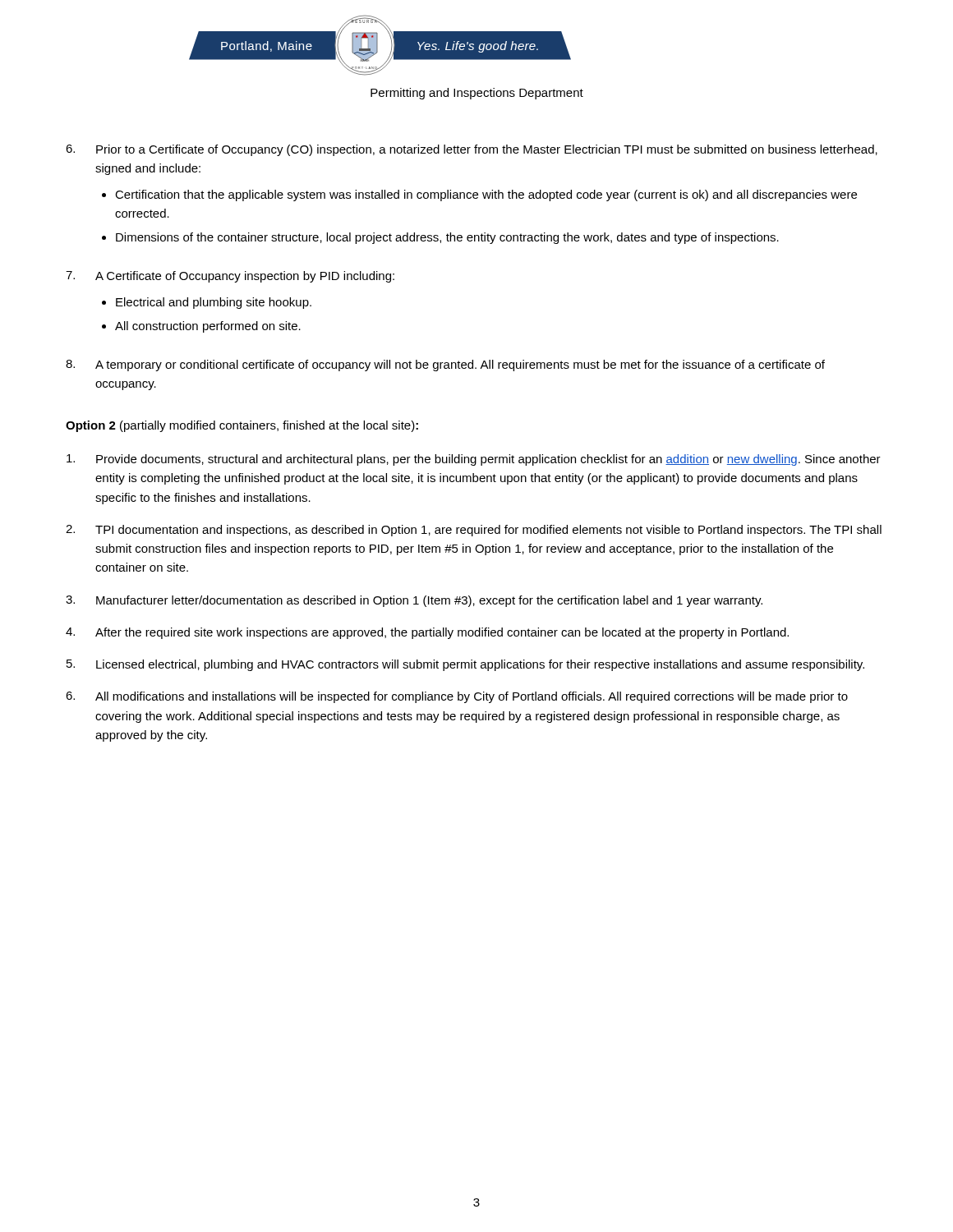Select the list item that says "3. Manufacturer letter/documentation as"
The image size is (953, 1232).
point(476,600)
